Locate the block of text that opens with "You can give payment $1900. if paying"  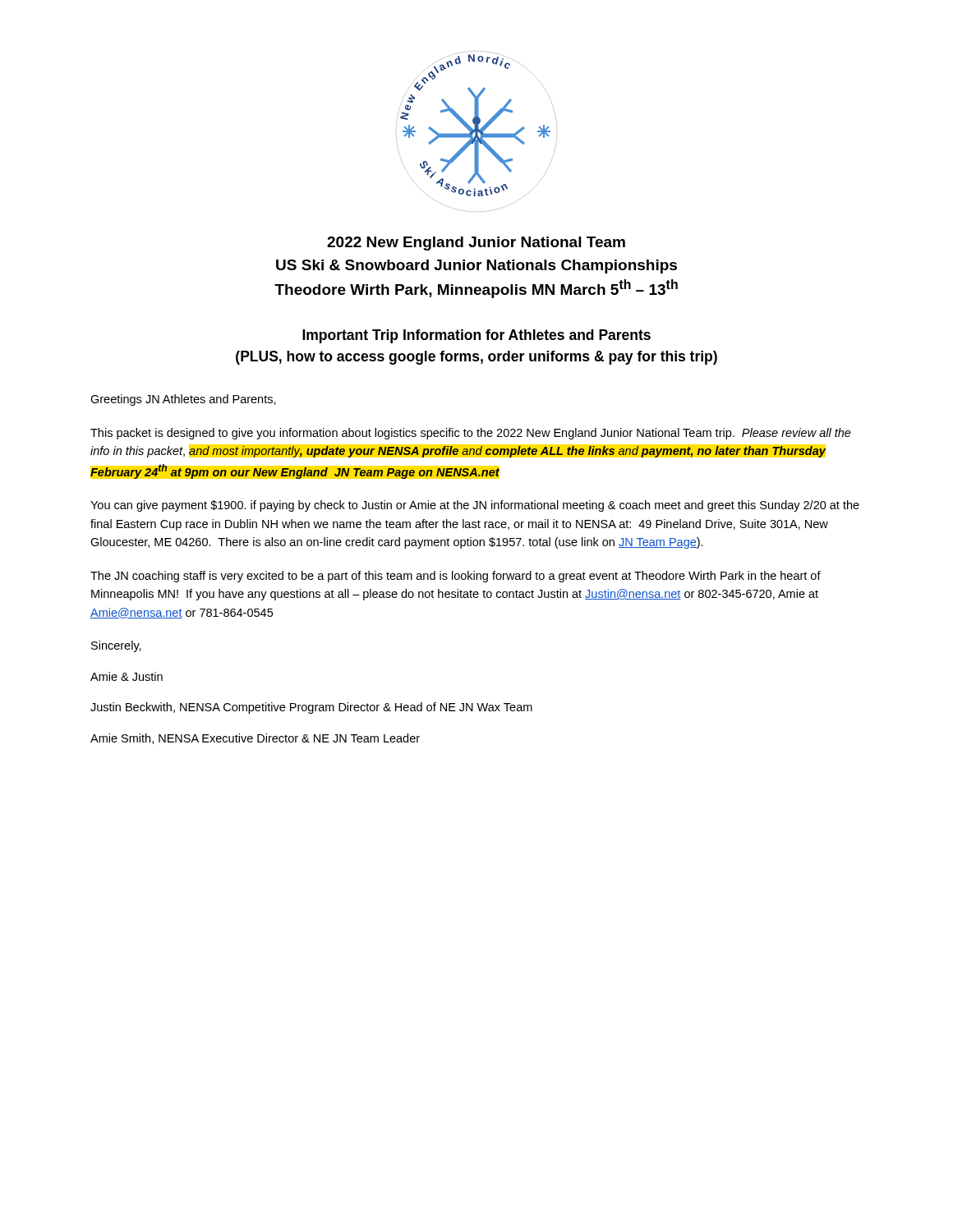[476, 524]
